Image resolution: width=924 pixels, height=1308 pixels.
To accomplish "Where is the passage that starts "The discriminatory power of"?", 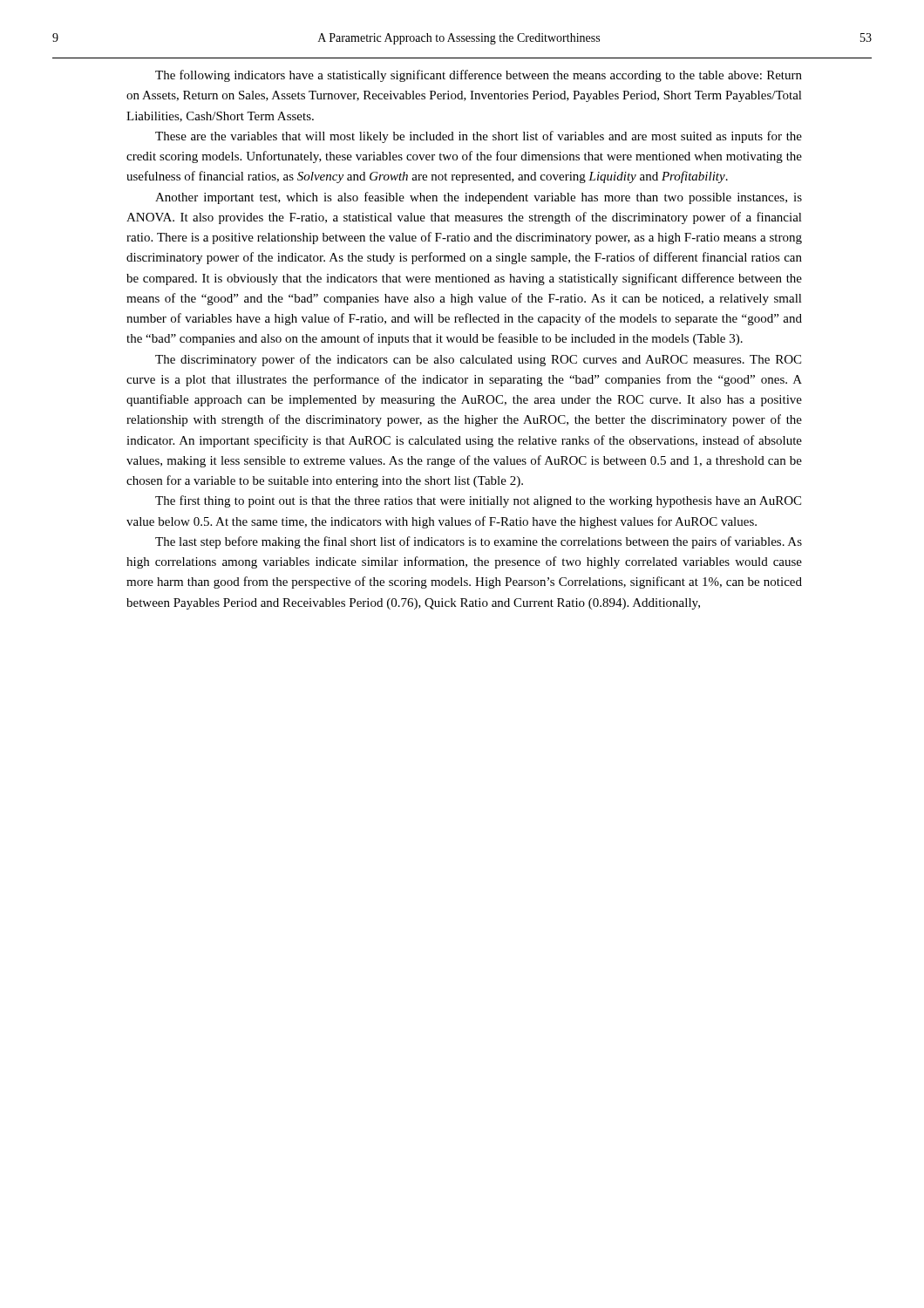I will pos(464,420).
